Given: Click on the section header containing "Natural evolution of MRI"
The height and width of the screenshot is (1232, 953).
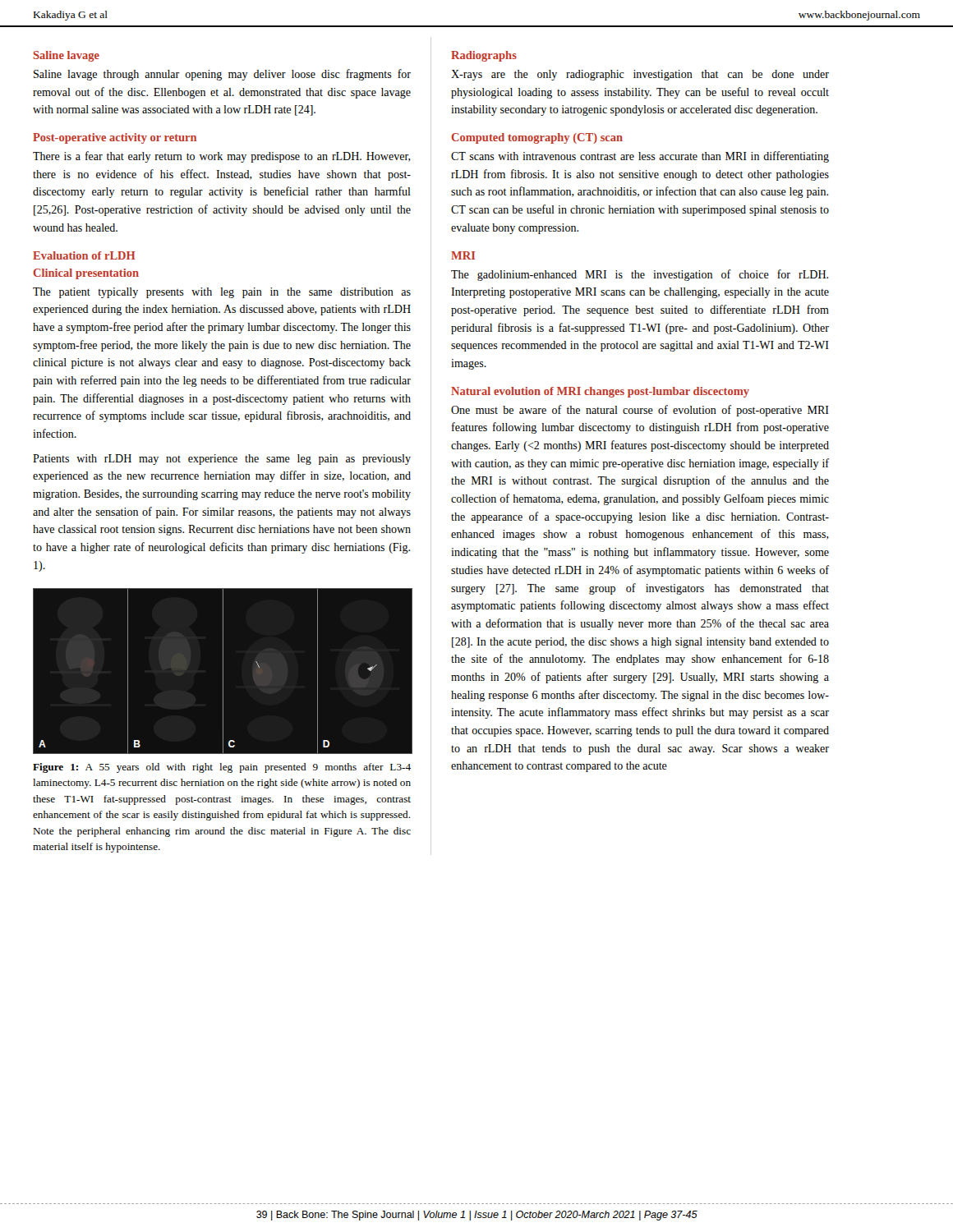Looking at the screenshot, I should [x=600, y=391].
